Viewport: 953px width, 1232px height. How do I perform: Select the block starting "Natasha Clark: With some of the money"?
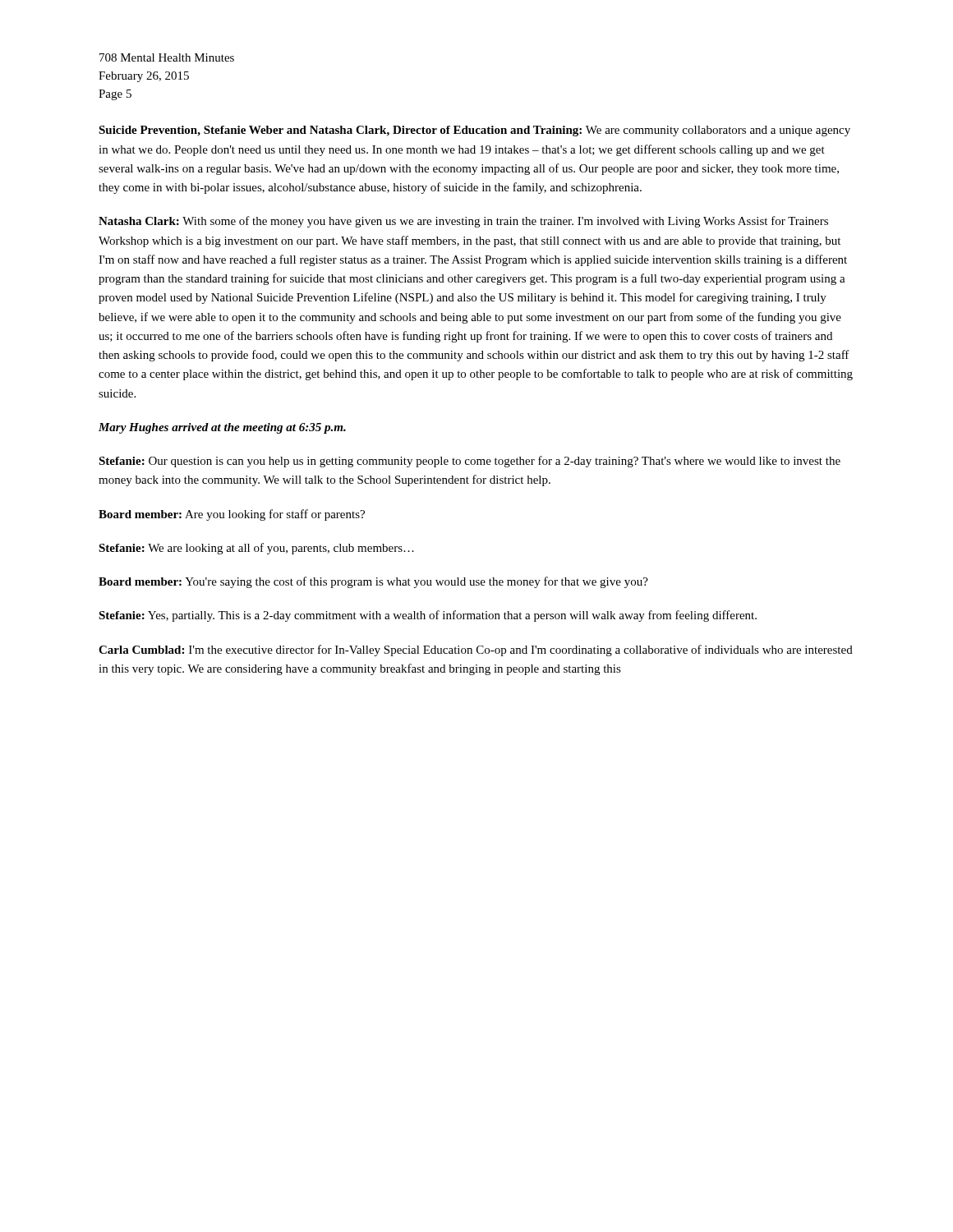(x=476, y=307)
